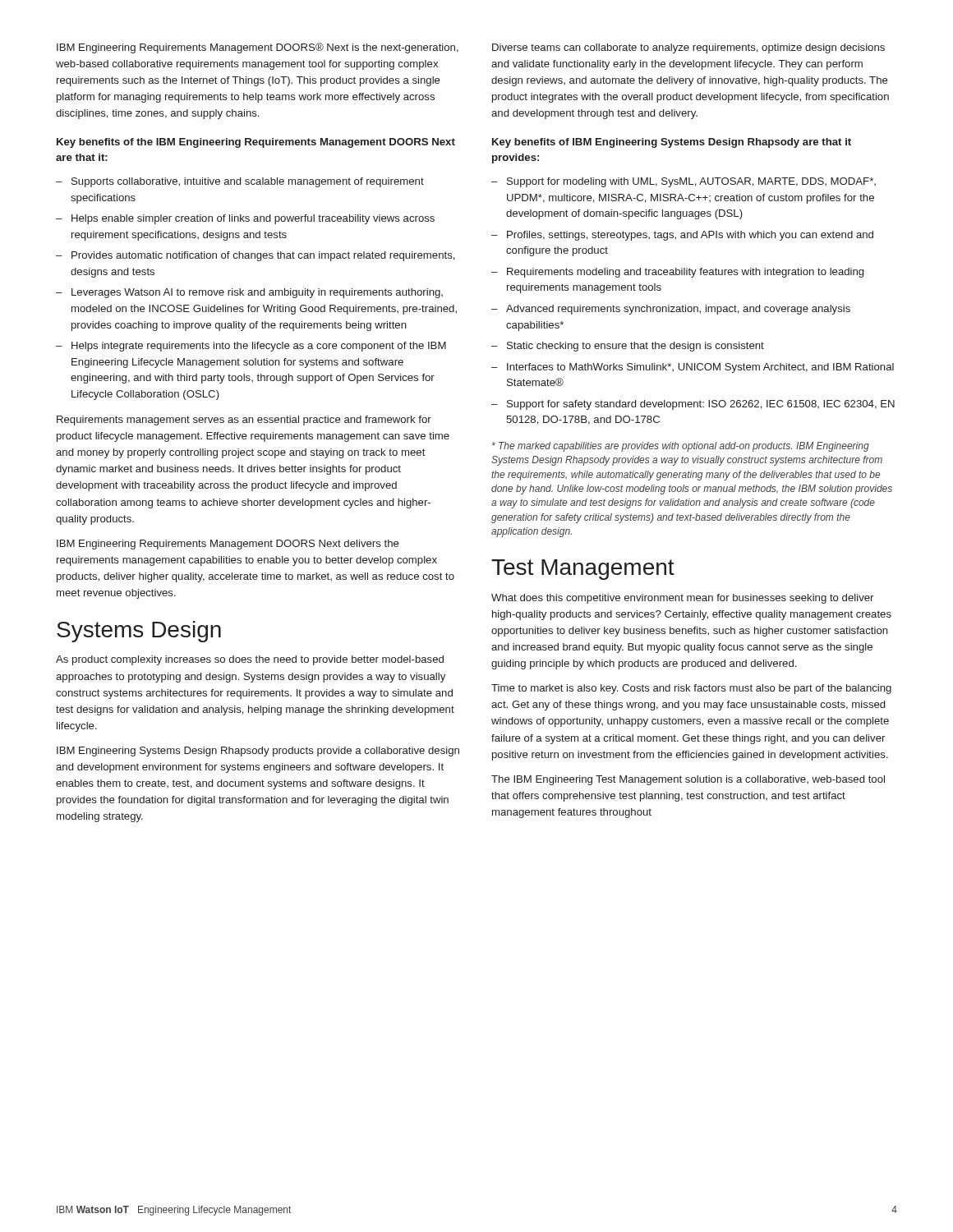Select the section header with the text "Key benefits of the IBM Engineering Requirements"
This screenshot has height=1232, width=953.
tap(259, 150)
